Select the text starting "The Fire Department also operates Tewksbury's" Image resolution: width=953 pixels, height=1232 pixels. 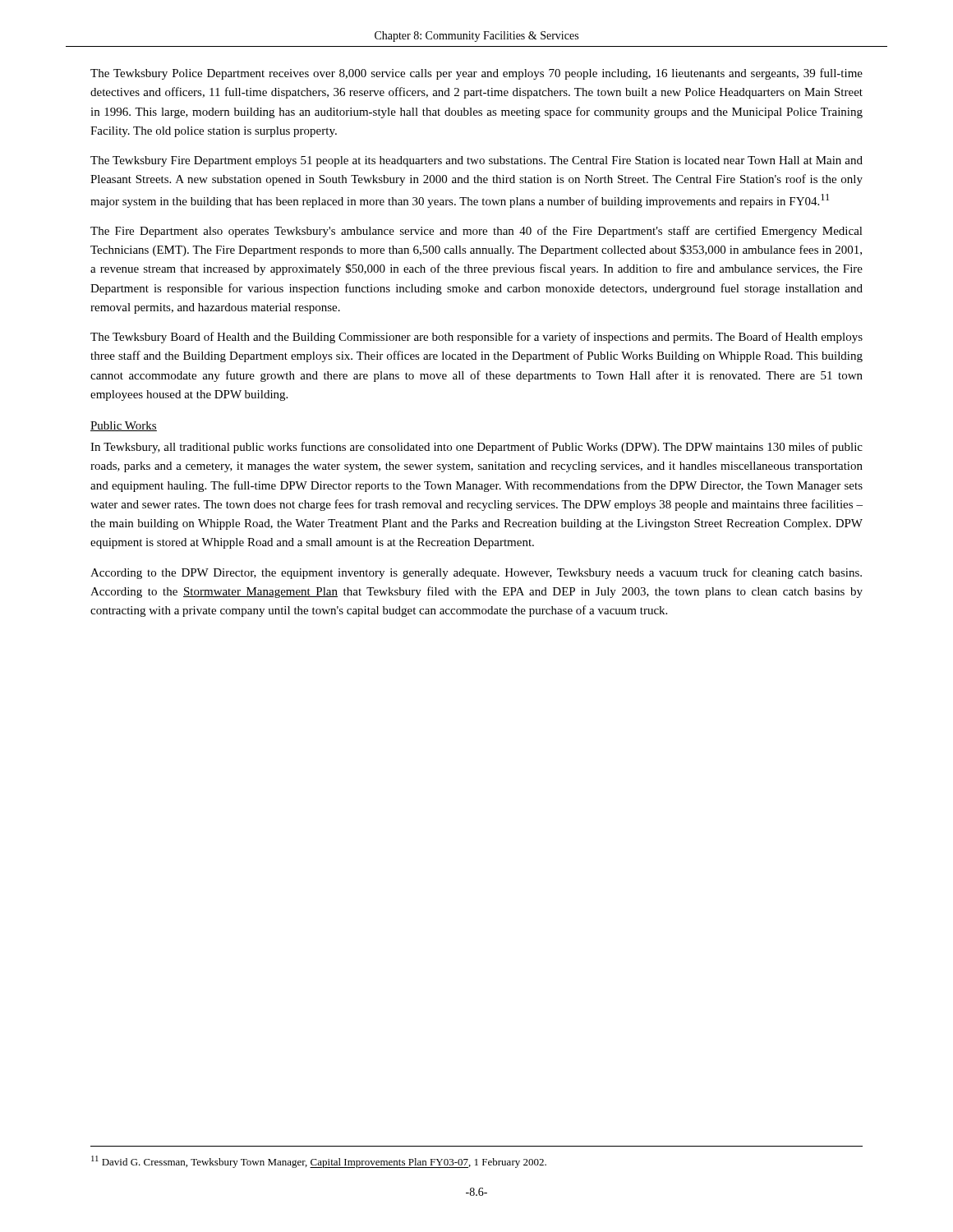(476, 269)
